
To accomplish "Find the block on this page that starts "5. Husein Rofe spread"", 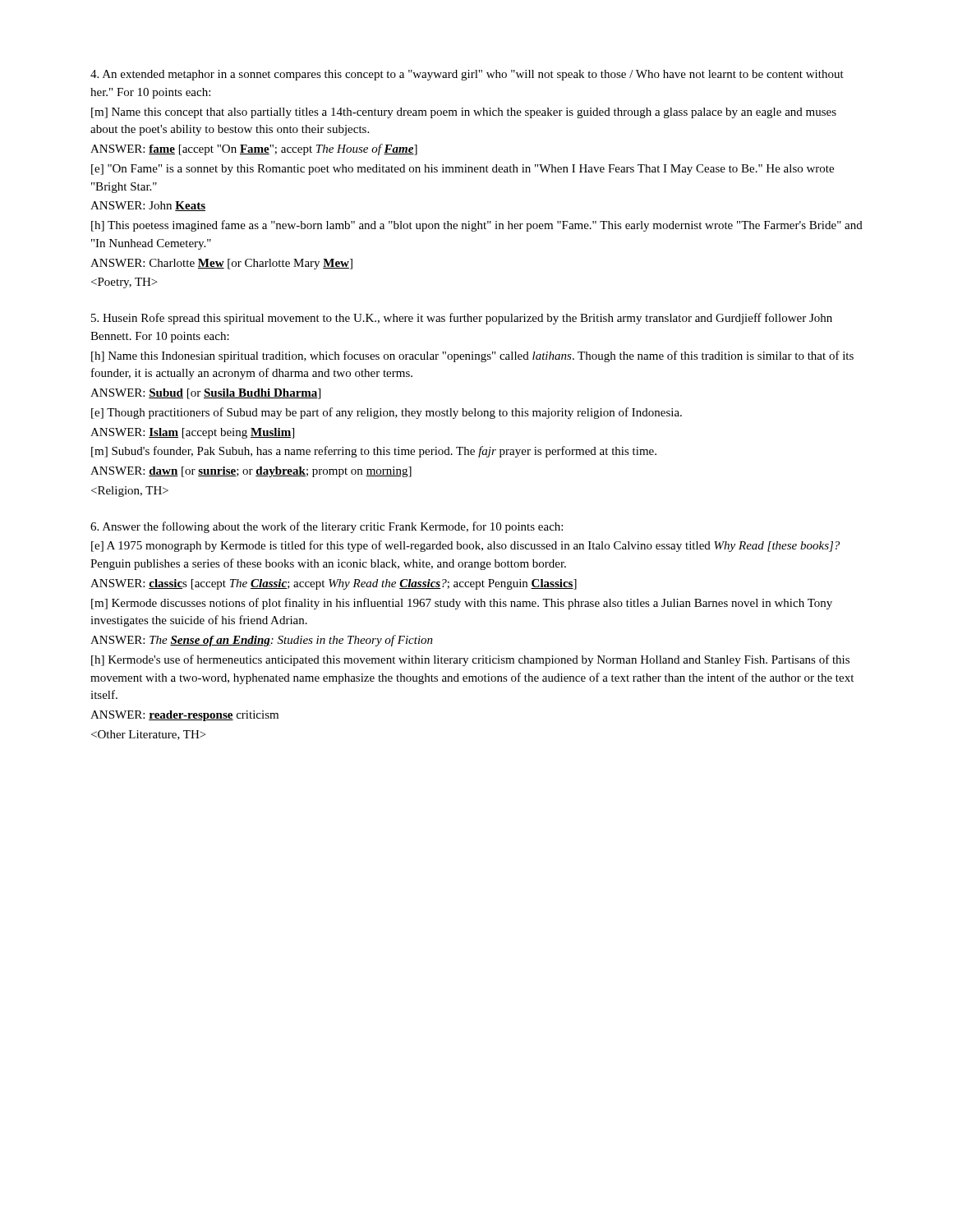I will pos(476,405).
